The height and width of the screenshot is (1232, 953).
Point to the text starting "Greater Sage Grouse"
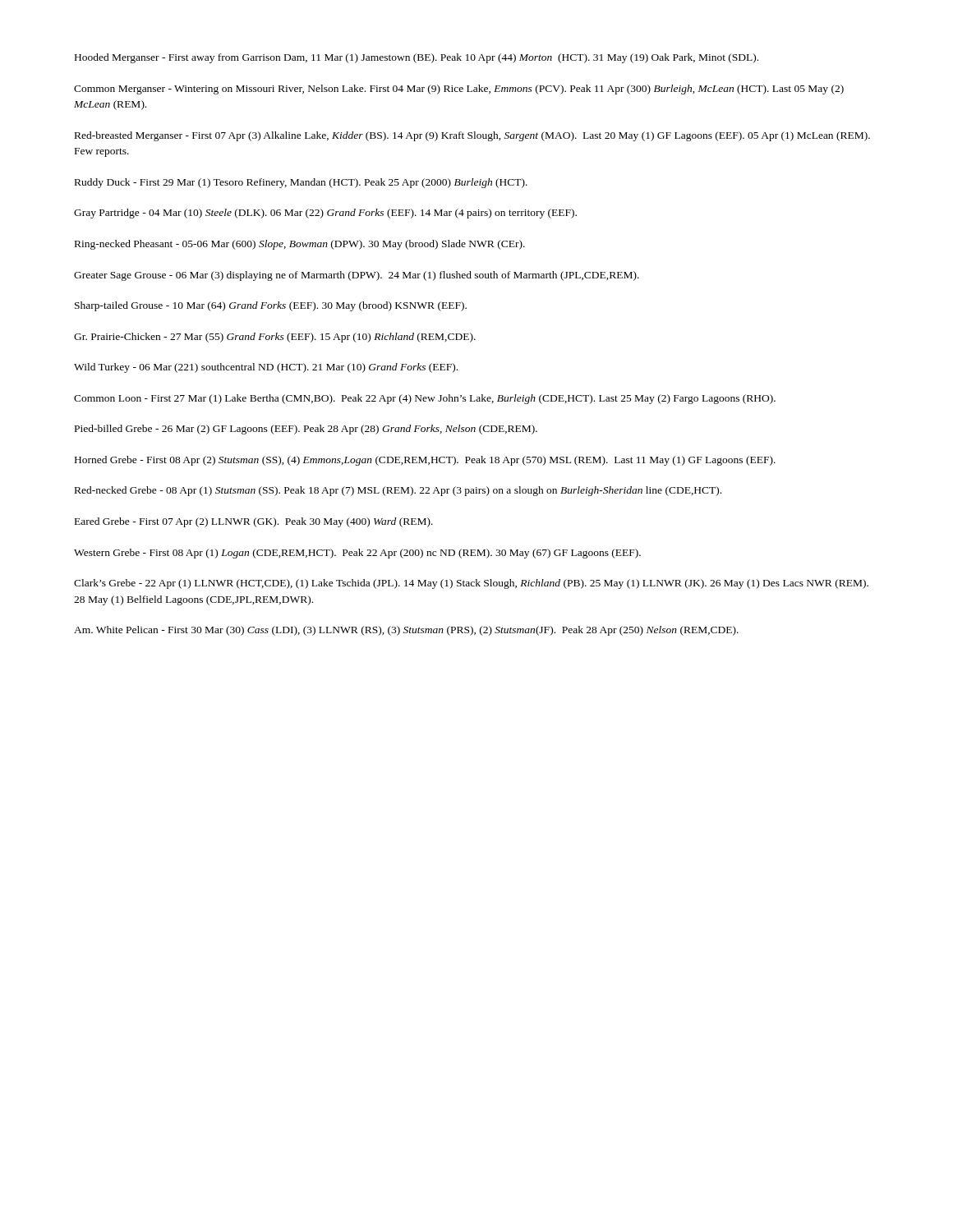coord(357,274)
